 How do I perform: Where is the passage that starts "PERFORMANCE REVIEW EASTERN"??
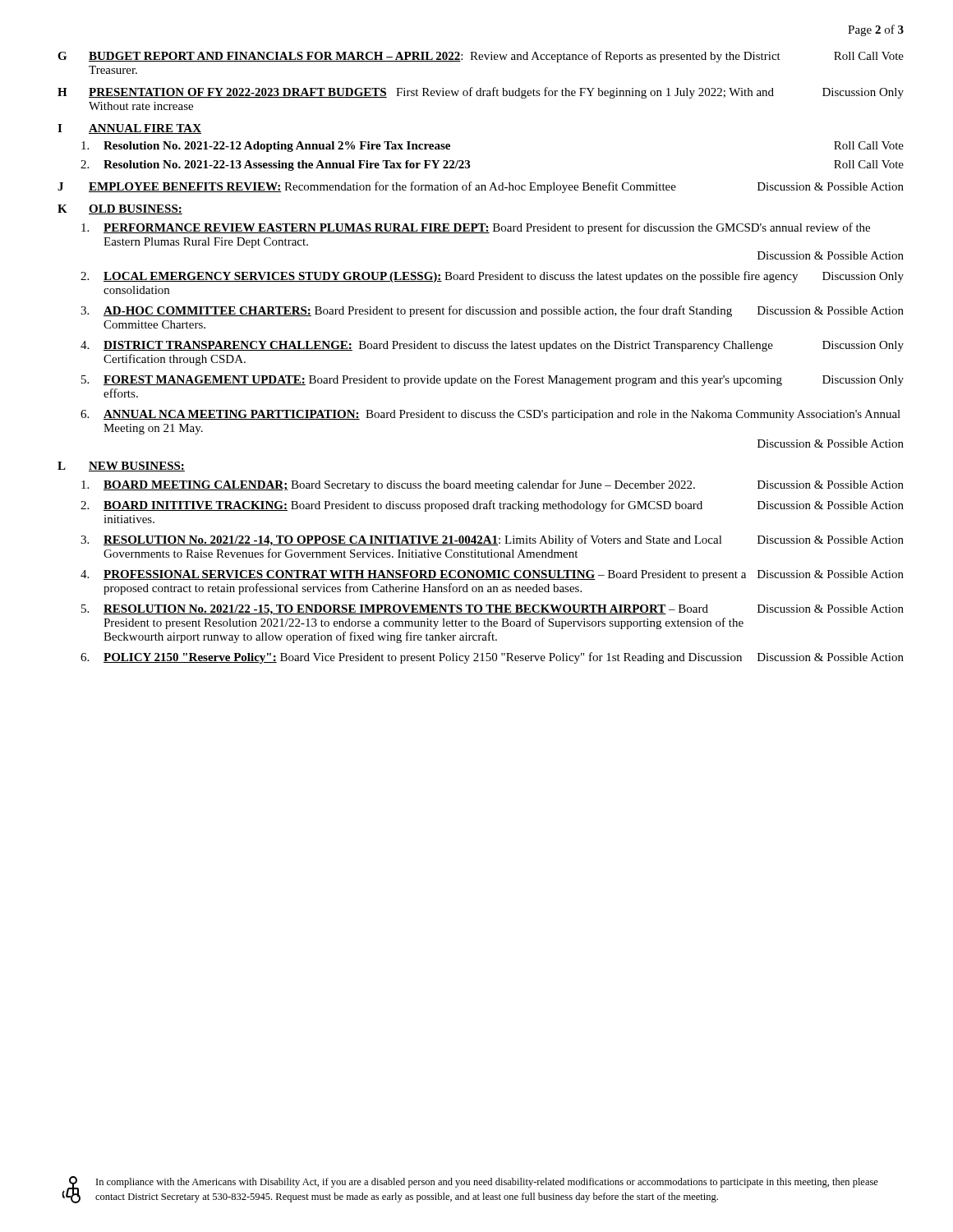point(492,242)
